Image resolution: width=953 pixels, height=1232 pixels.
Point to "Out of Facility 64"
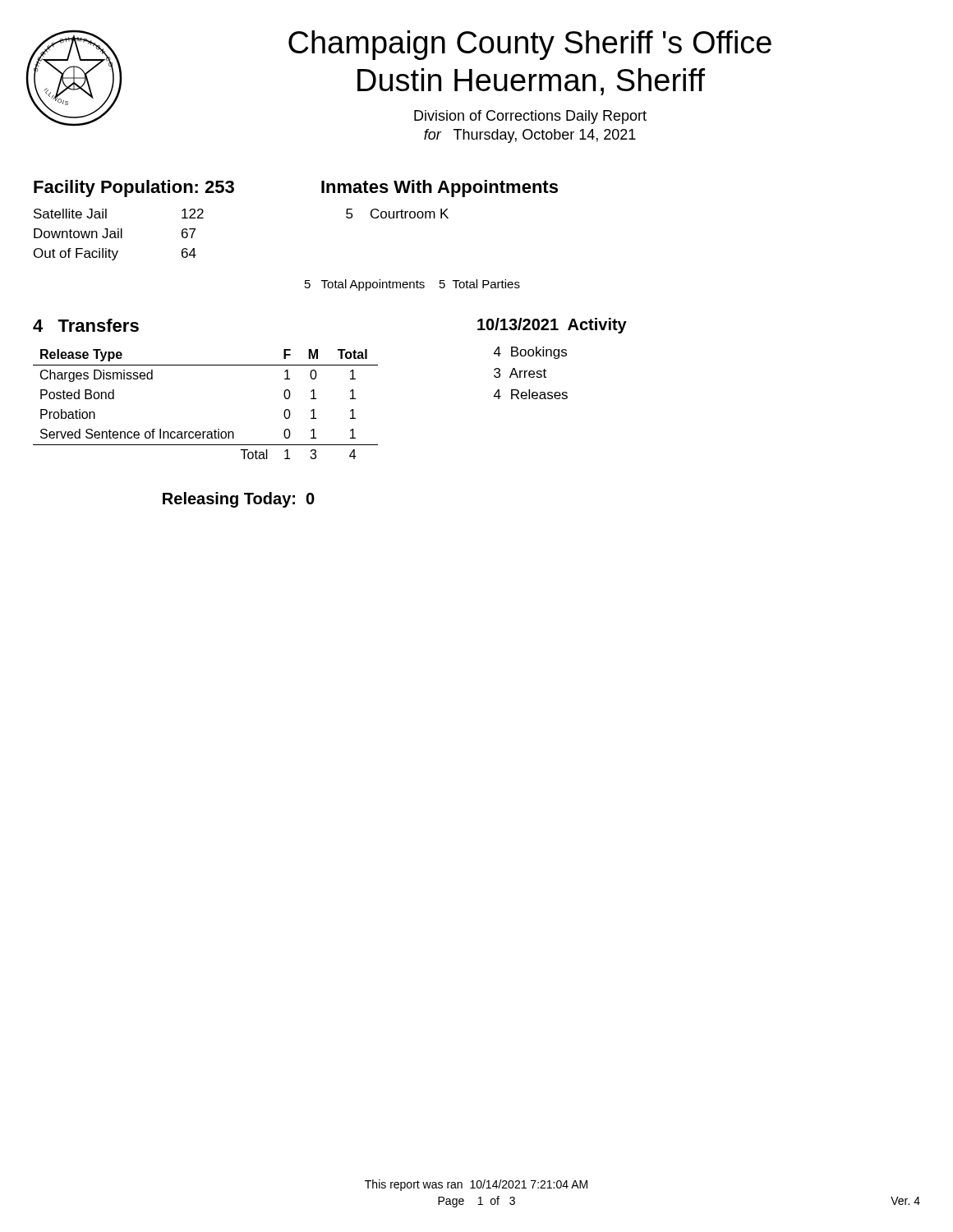coord(127,254)
